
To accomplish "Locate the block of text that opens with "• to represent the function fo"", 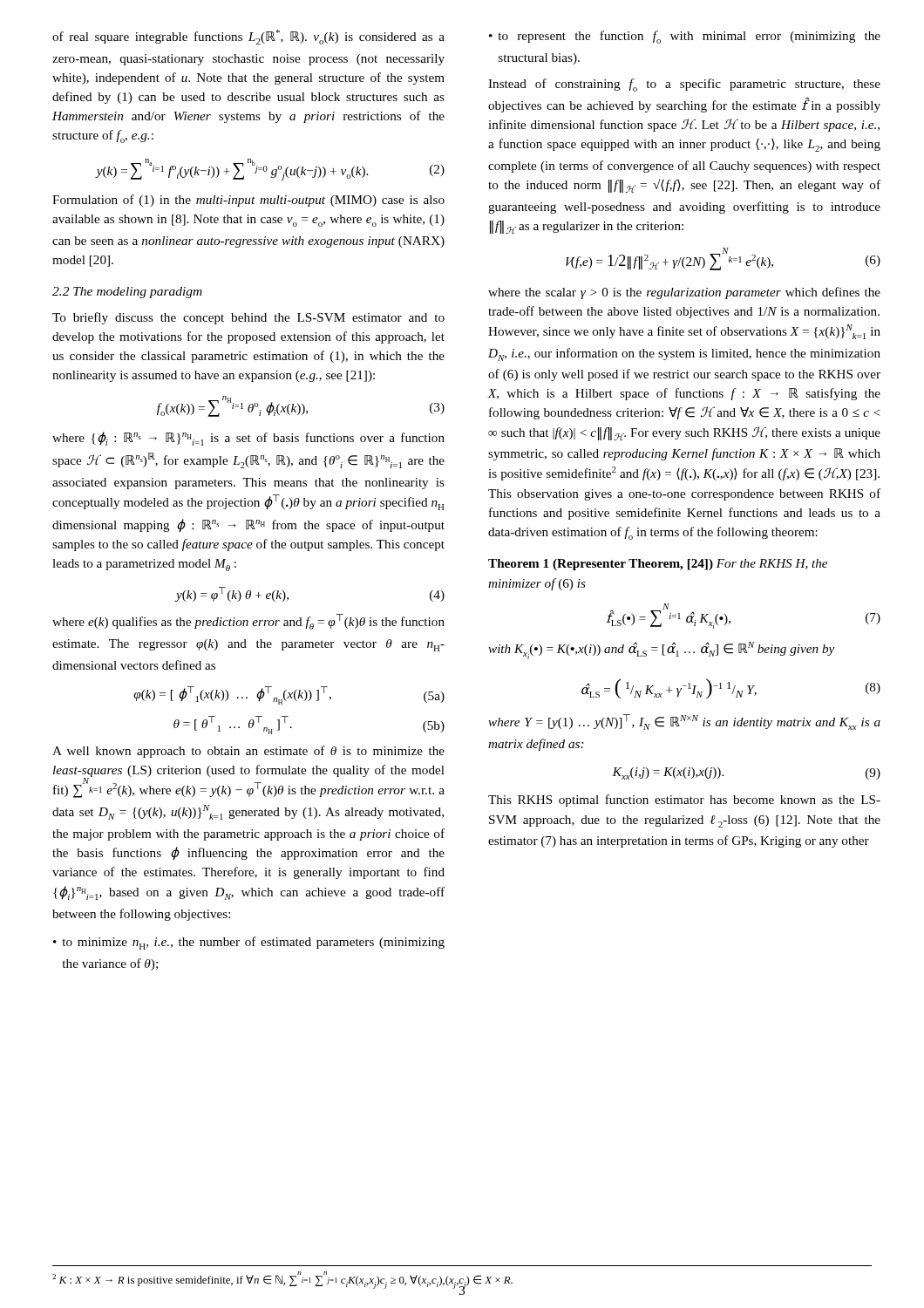I will pos(684,47).
